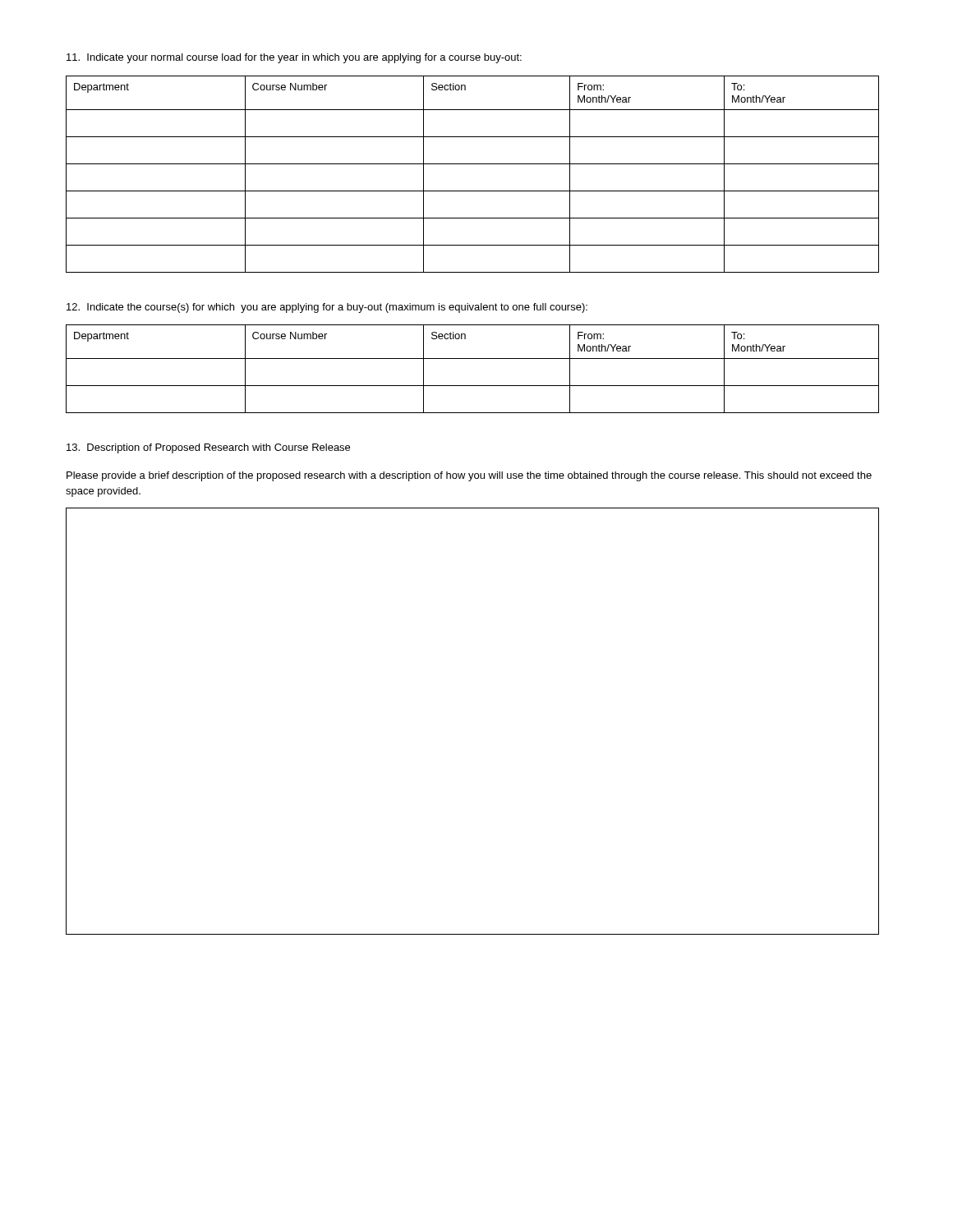This screenshot has width=953, height=1232.
Task: Locate the list item that reads "11. Indicate your normal course load for the"
Action: click(294, 57)
